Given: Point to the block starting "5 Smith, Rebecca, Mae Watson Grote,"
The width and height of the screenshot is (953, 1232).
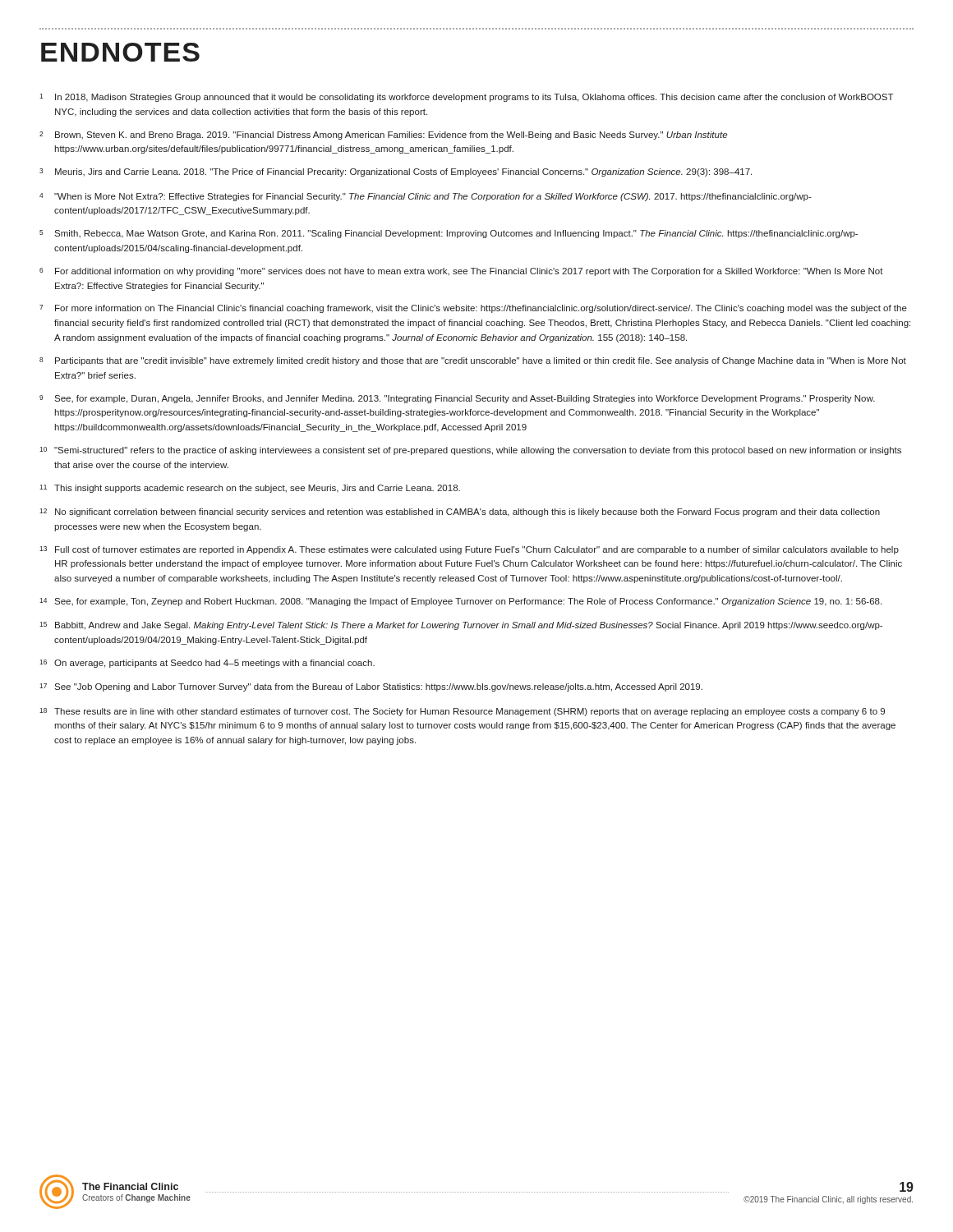Looking at the screenshot, I should [476, 241].
